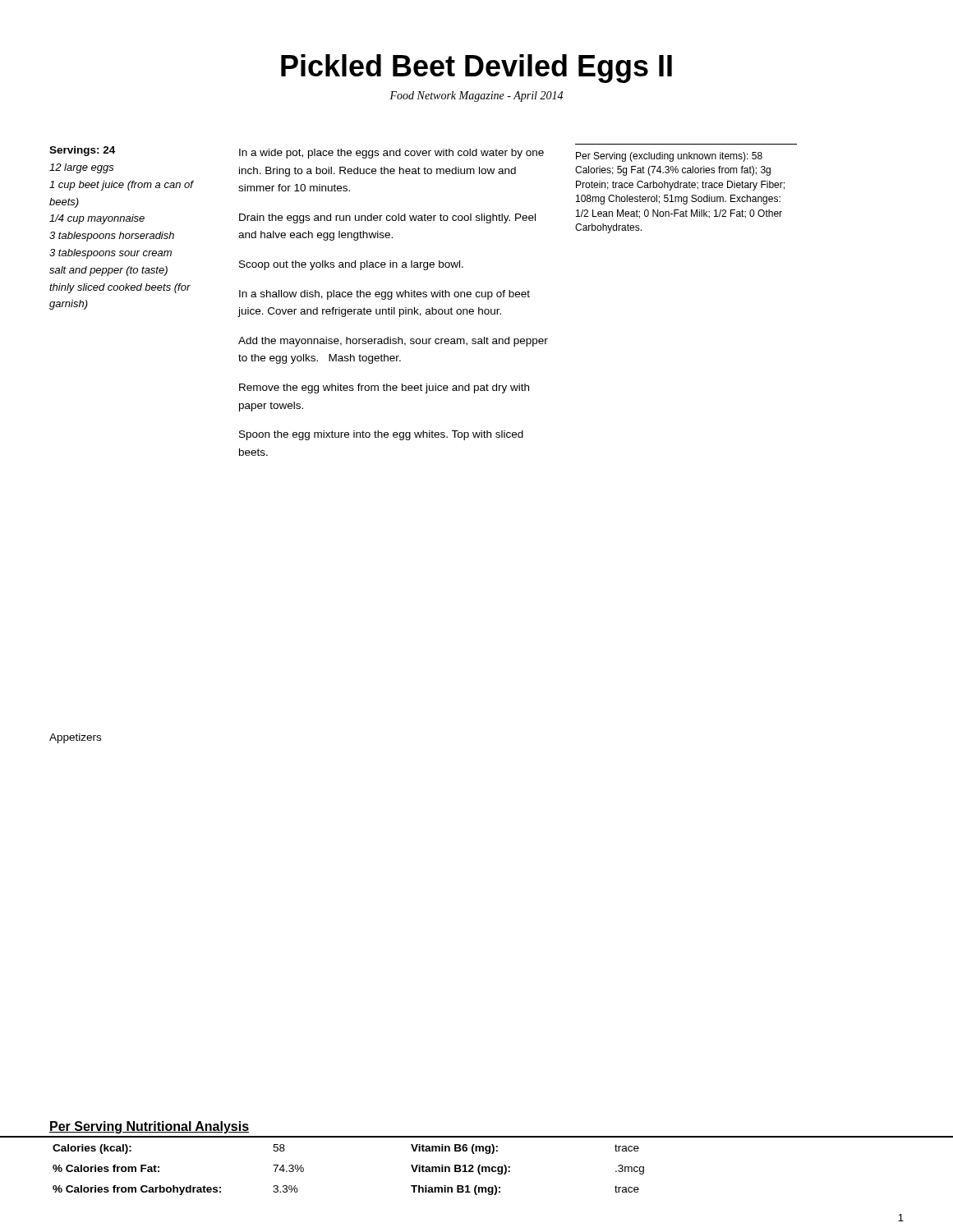Locate the block of text that opens with "Drain the eggs and run under"

394,226
